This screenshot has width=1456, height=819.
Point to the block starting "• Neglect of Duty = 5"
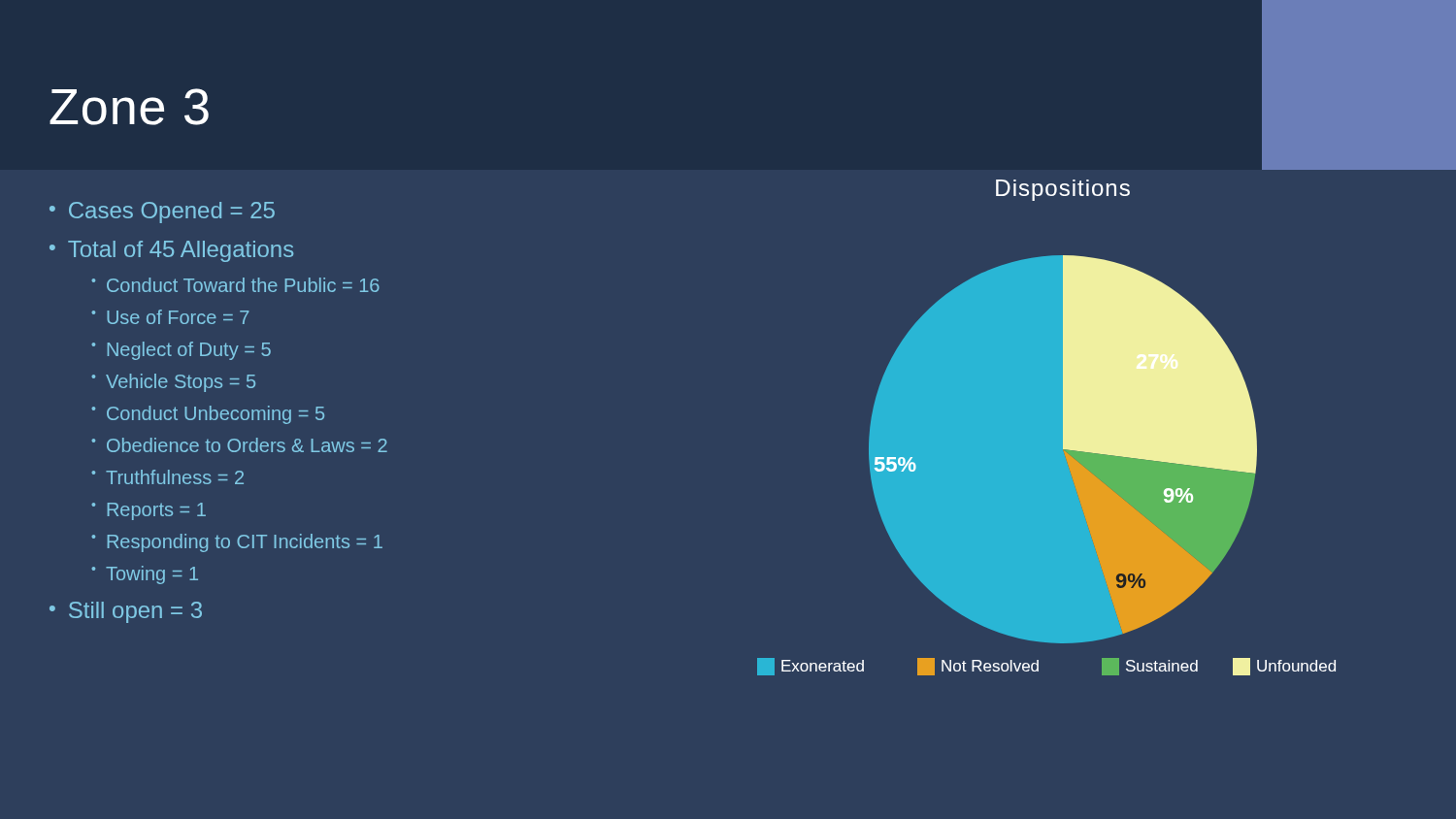point(181,350)
